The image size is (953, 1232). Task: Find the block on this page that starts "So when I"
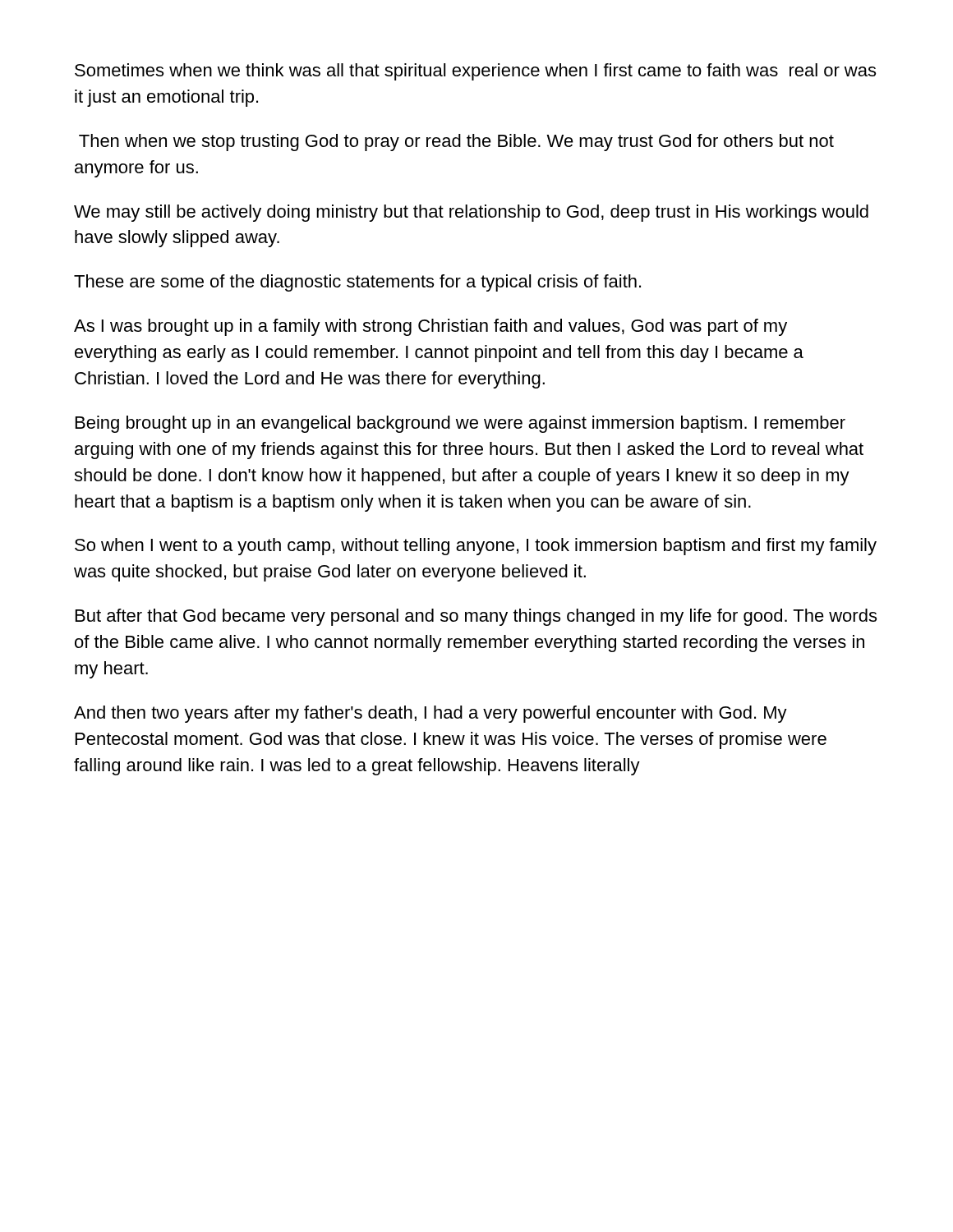[x=475, y=558]
